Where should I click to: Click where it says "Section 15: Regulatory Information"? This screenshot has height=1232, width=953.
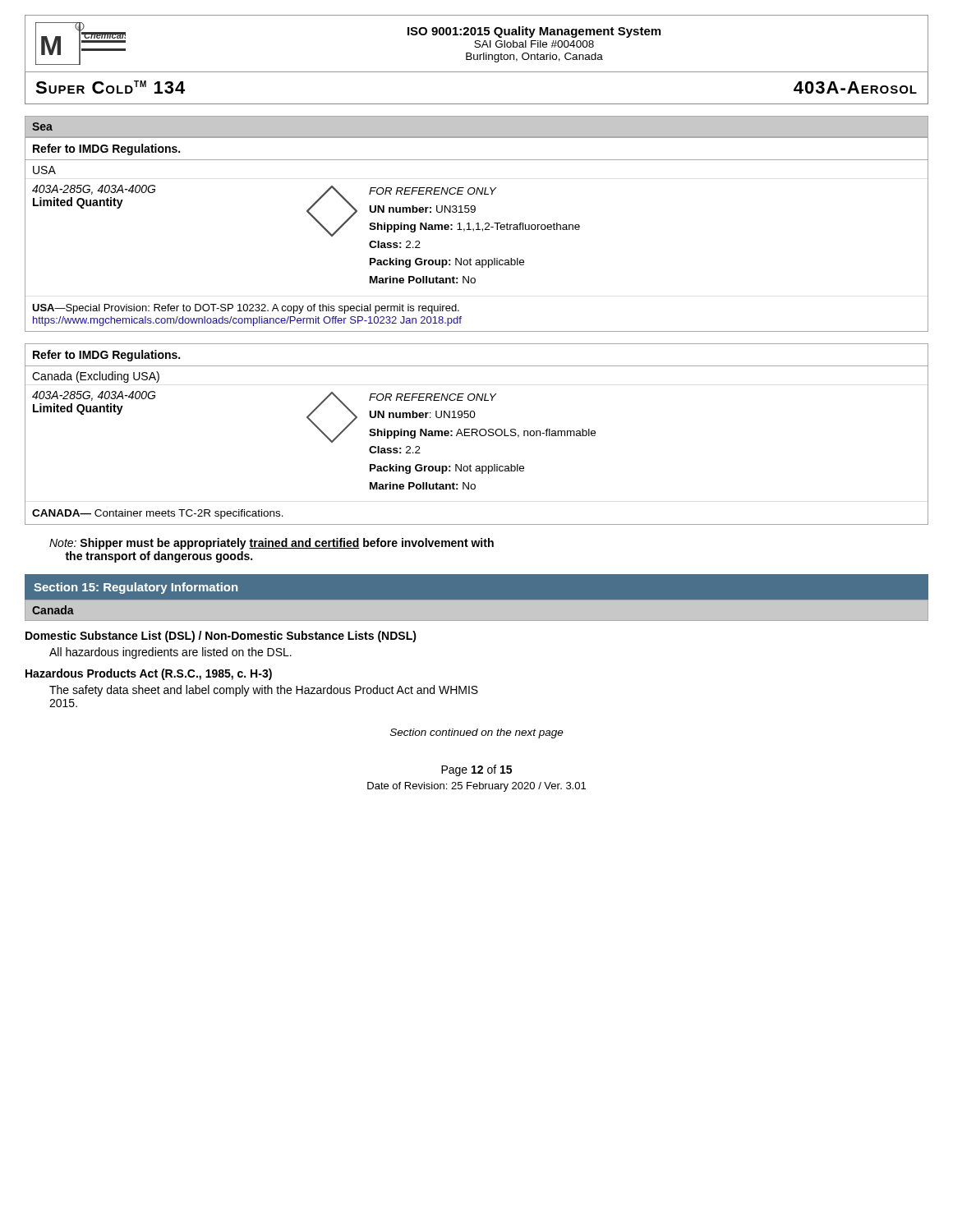pyautogui.click(x=136, y=587)
